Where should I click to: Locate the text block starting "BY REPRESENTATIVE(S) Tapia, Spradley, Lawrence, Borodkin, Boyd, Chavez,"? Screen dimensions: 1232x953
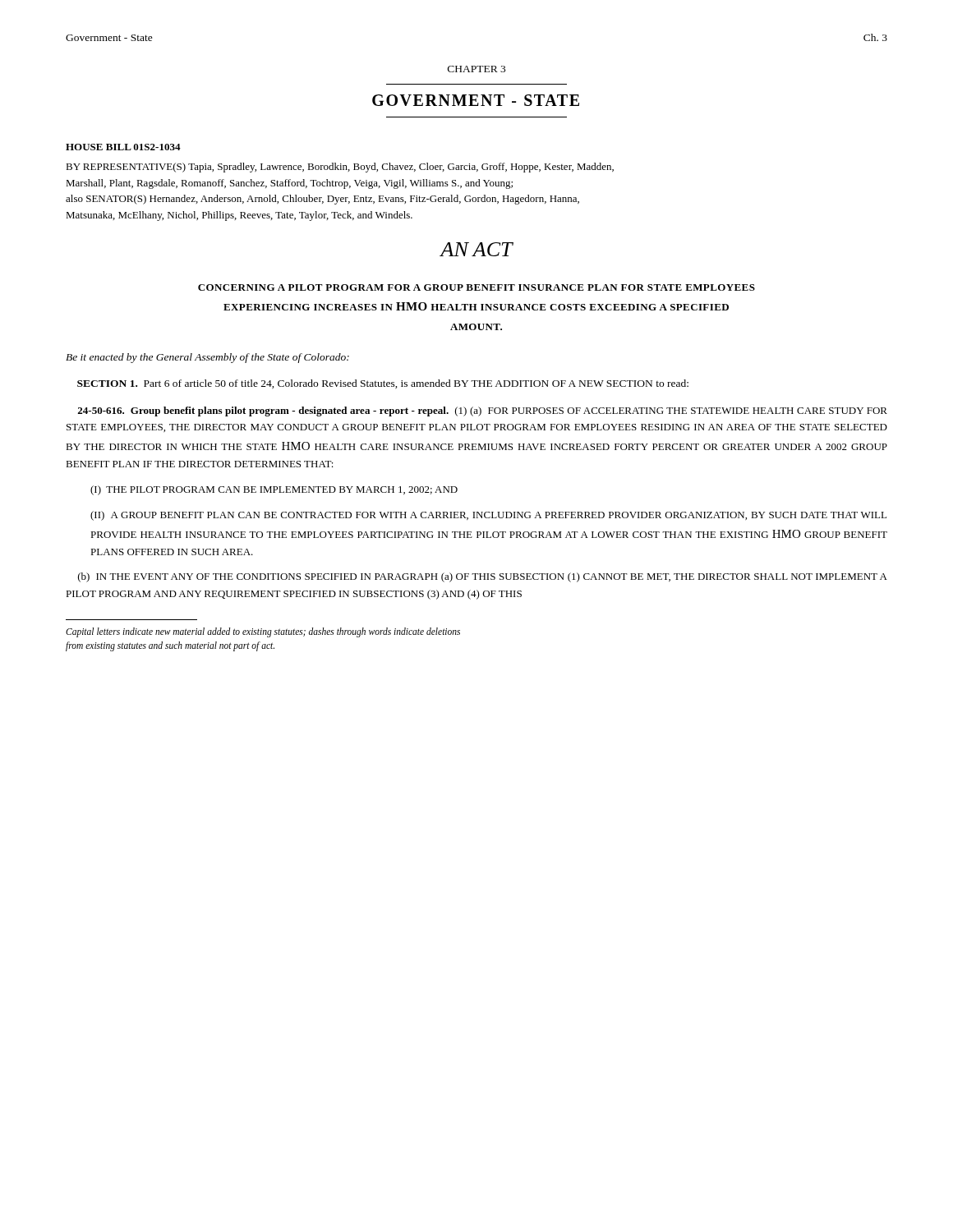point(340,190)
